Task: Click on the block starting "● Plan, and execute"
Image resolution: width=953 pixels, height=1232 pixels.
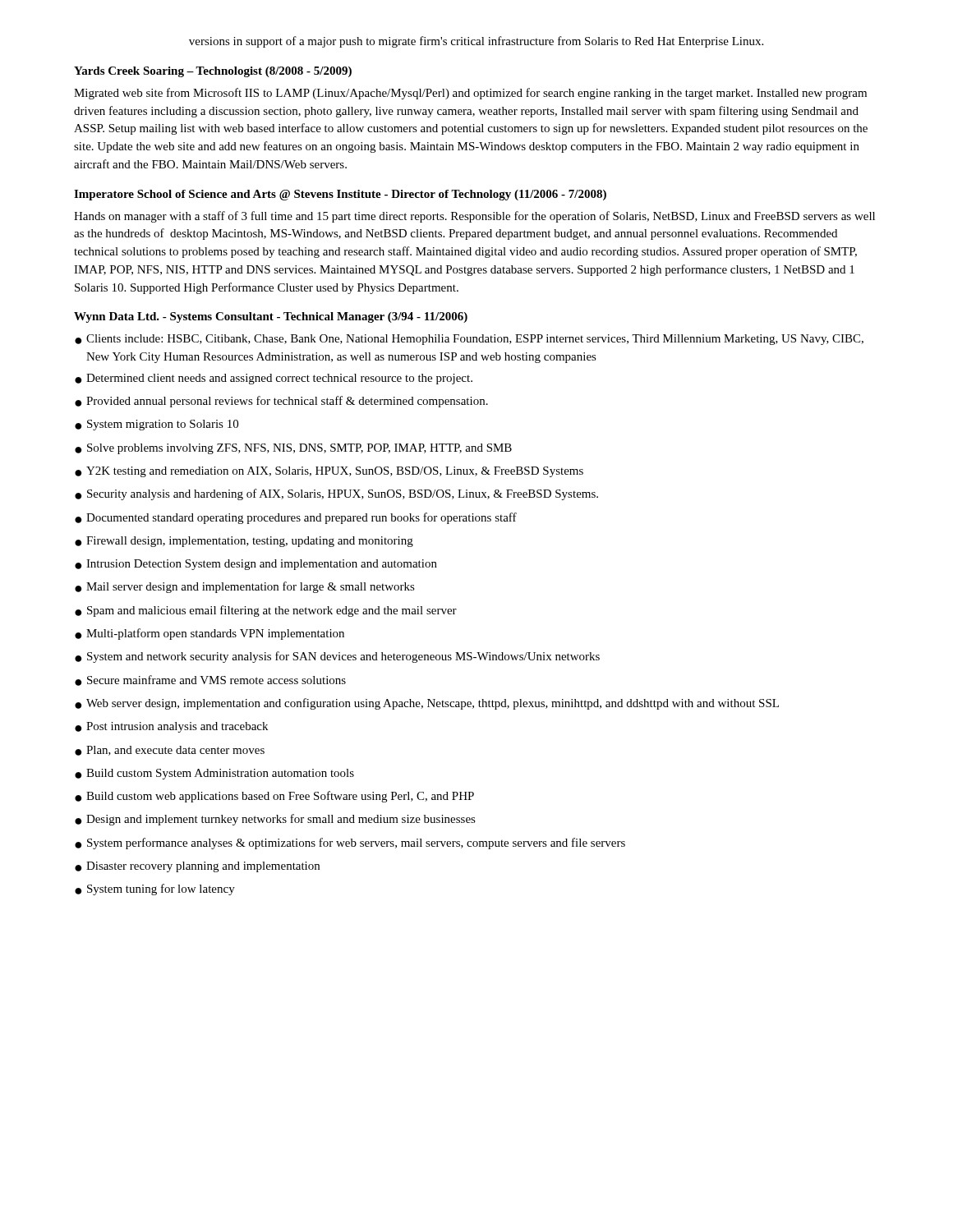Action: point(169,751)
